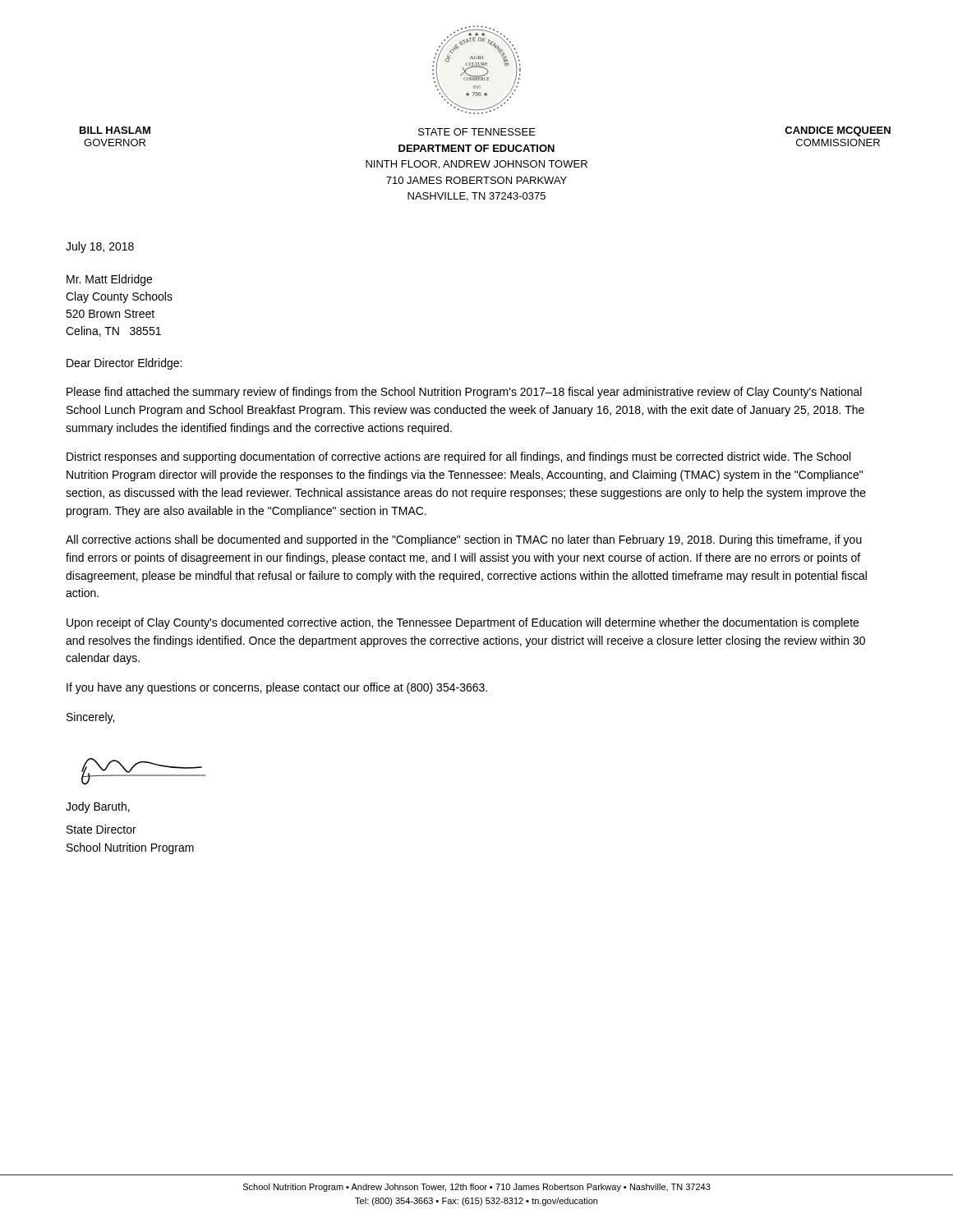Locate the text starting "Please find attached the summary review of"
This screenshot has width=953, height=1232.
coord(465,410)
